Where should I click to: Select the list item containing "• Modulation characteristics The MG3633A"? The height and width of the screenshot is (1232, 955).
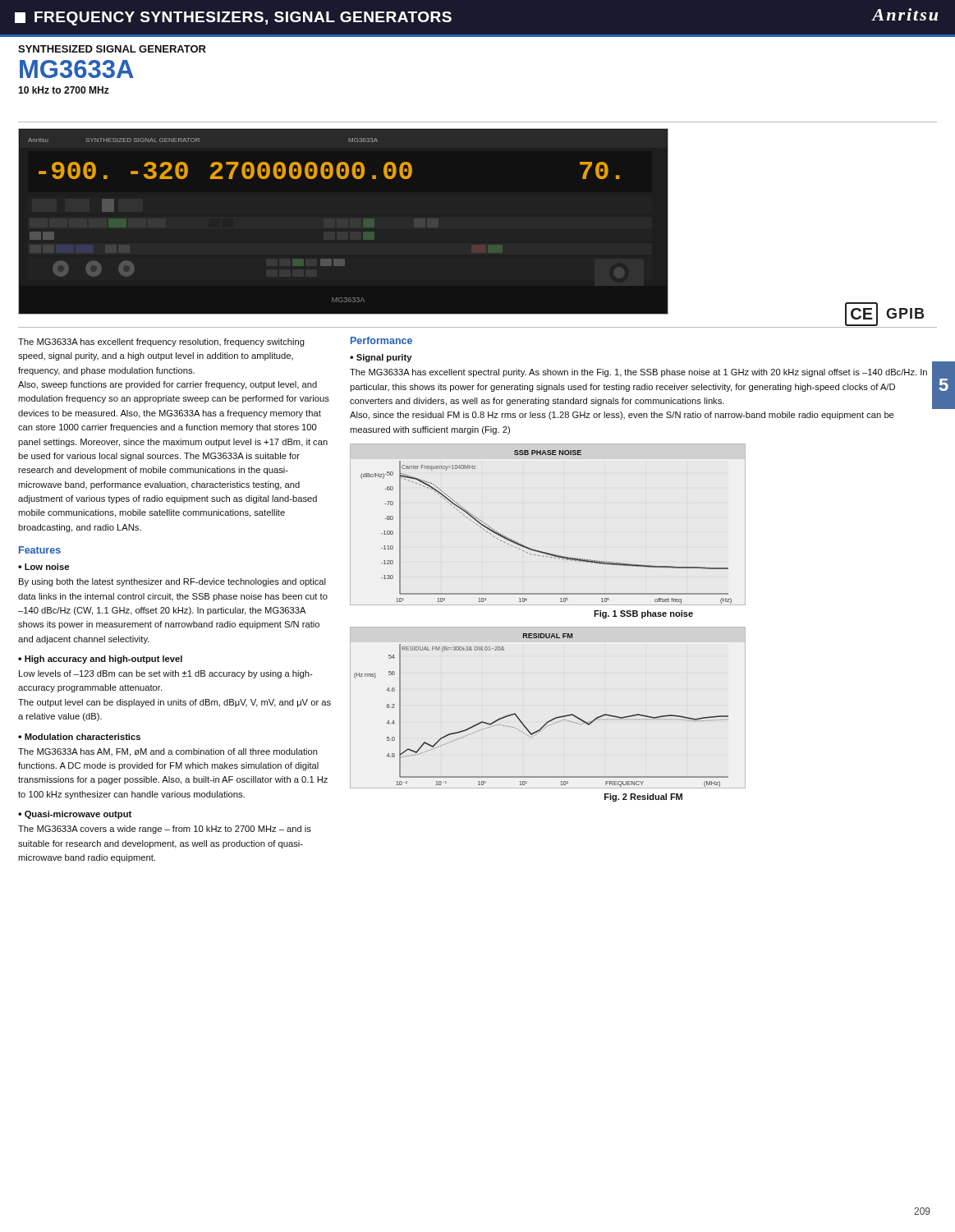coord(173,764)
